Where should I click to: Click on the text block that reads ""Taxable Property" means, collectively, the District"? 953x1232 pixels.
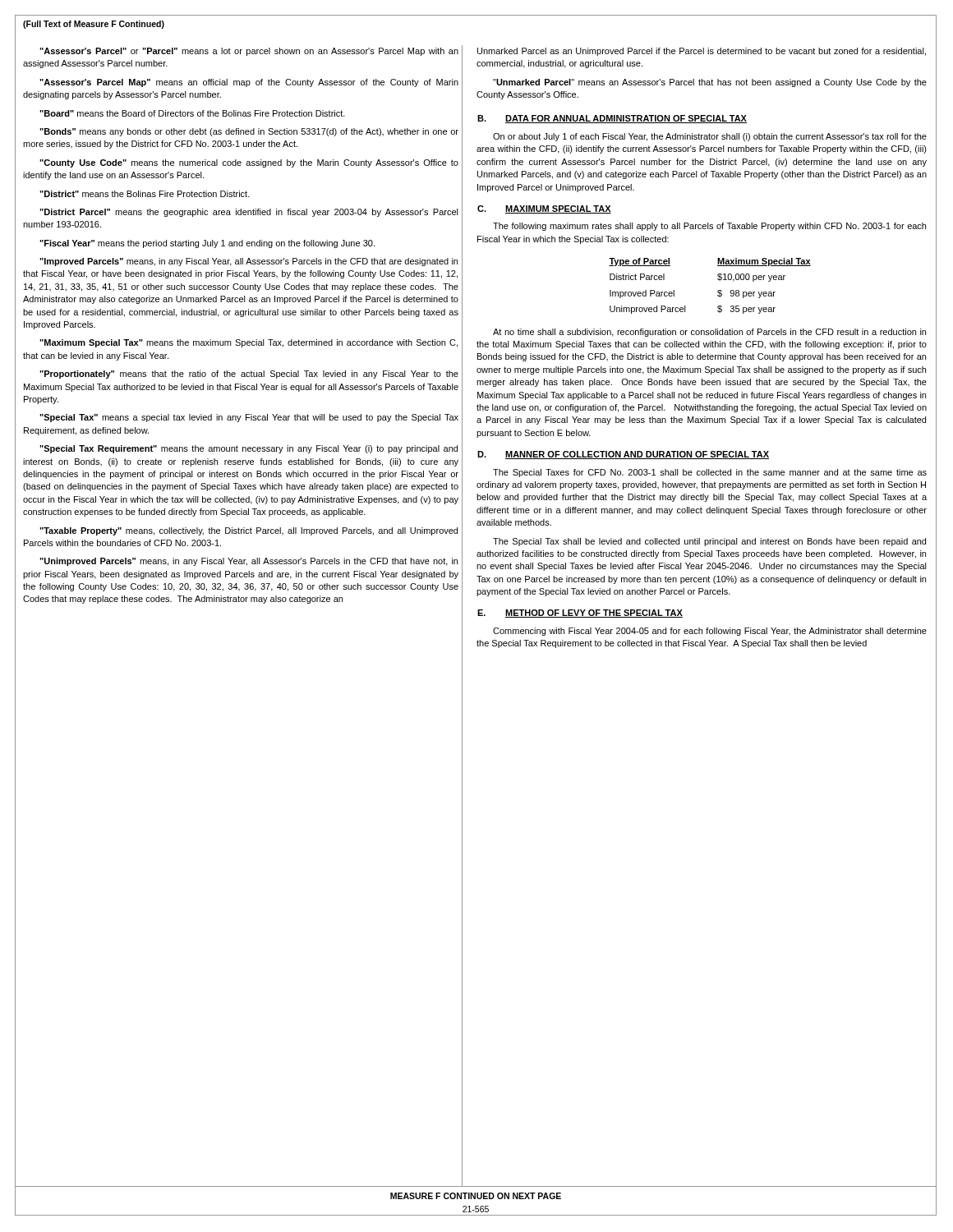241,536
